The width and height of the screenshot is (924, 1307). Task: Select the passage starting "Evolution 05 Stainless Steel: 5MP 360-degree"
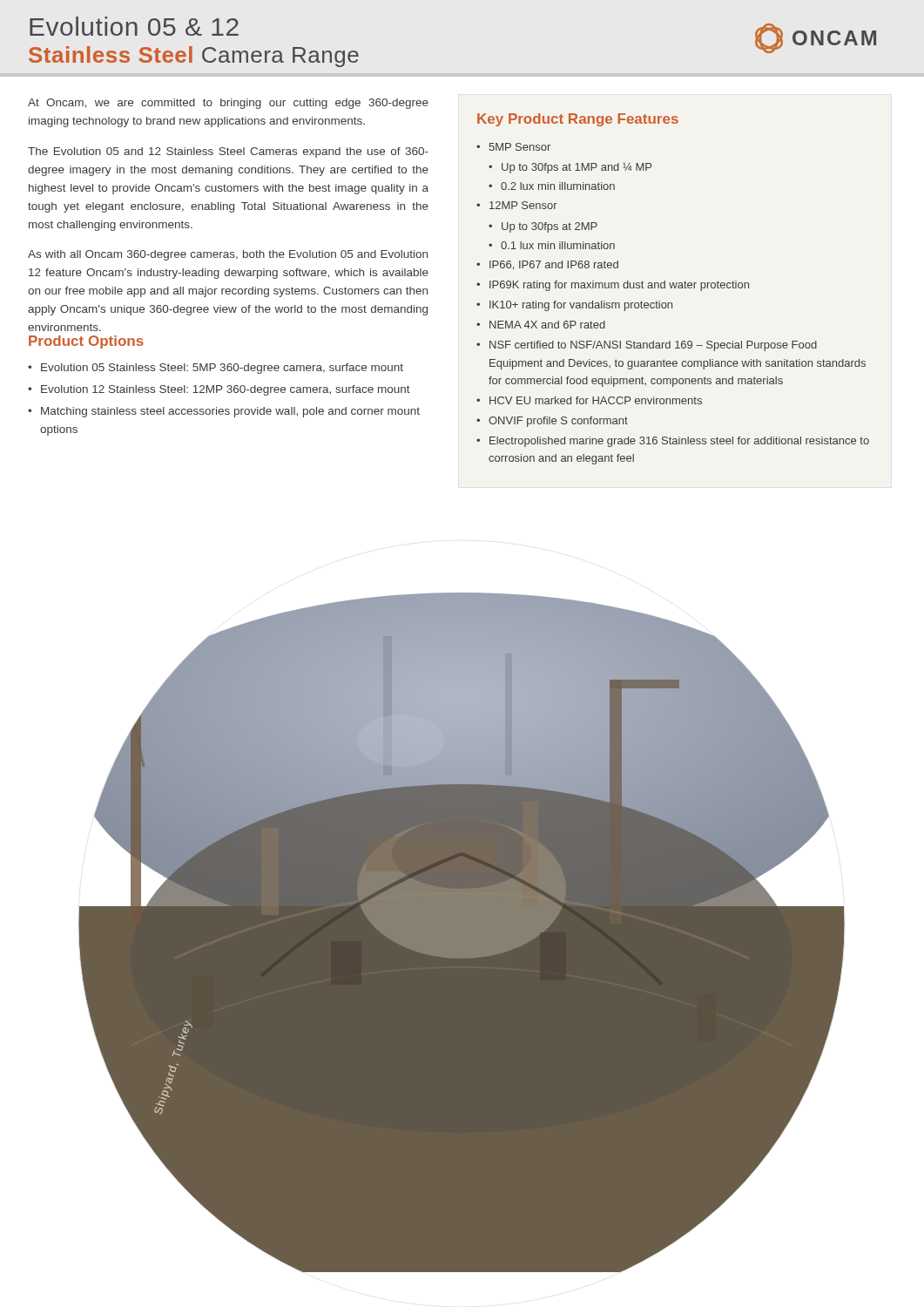point(222,367)
